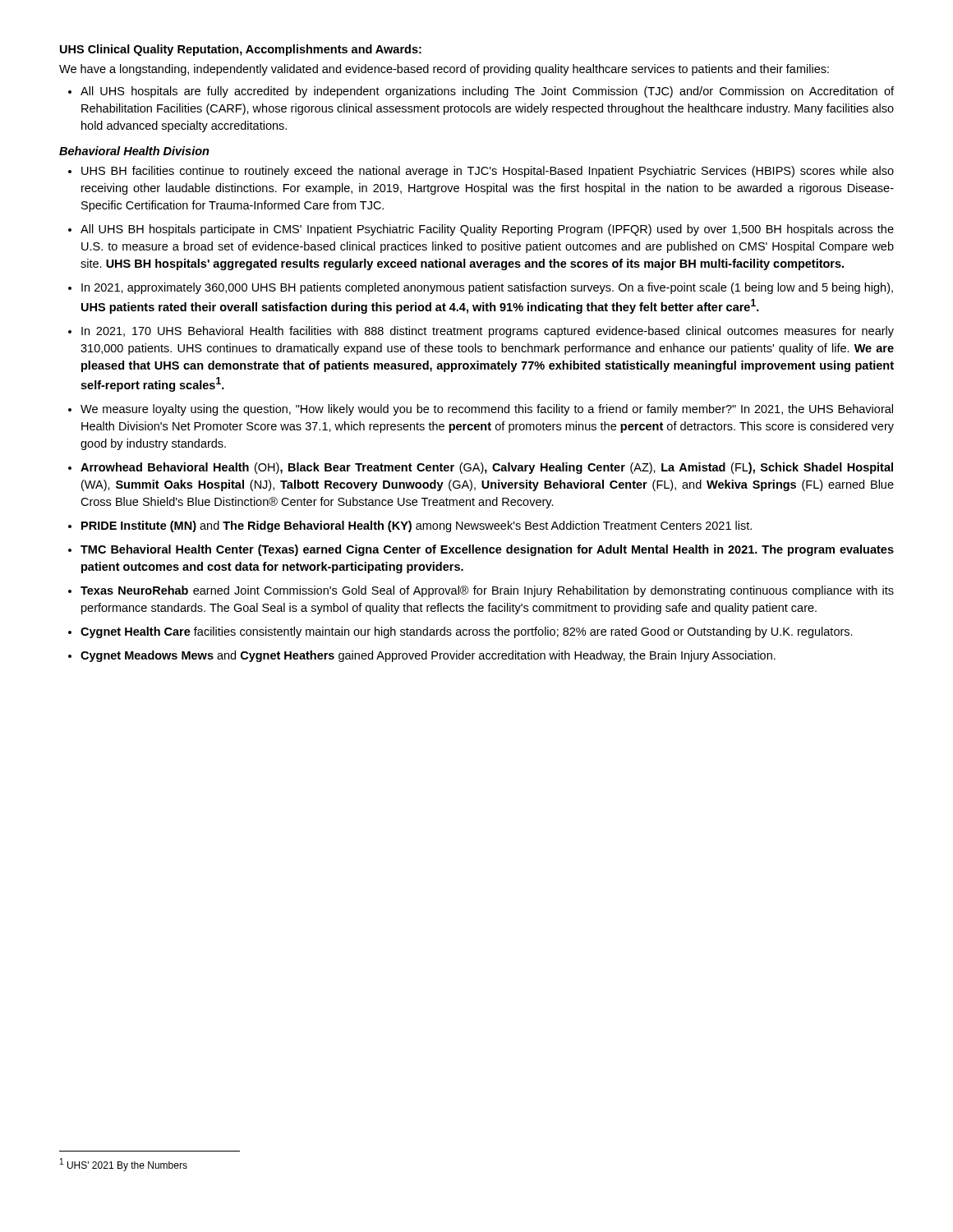
Task: Point to the element starting "TMC Behavioral Health Center (Texas) earned"
Action: click(x=487, y=558)
